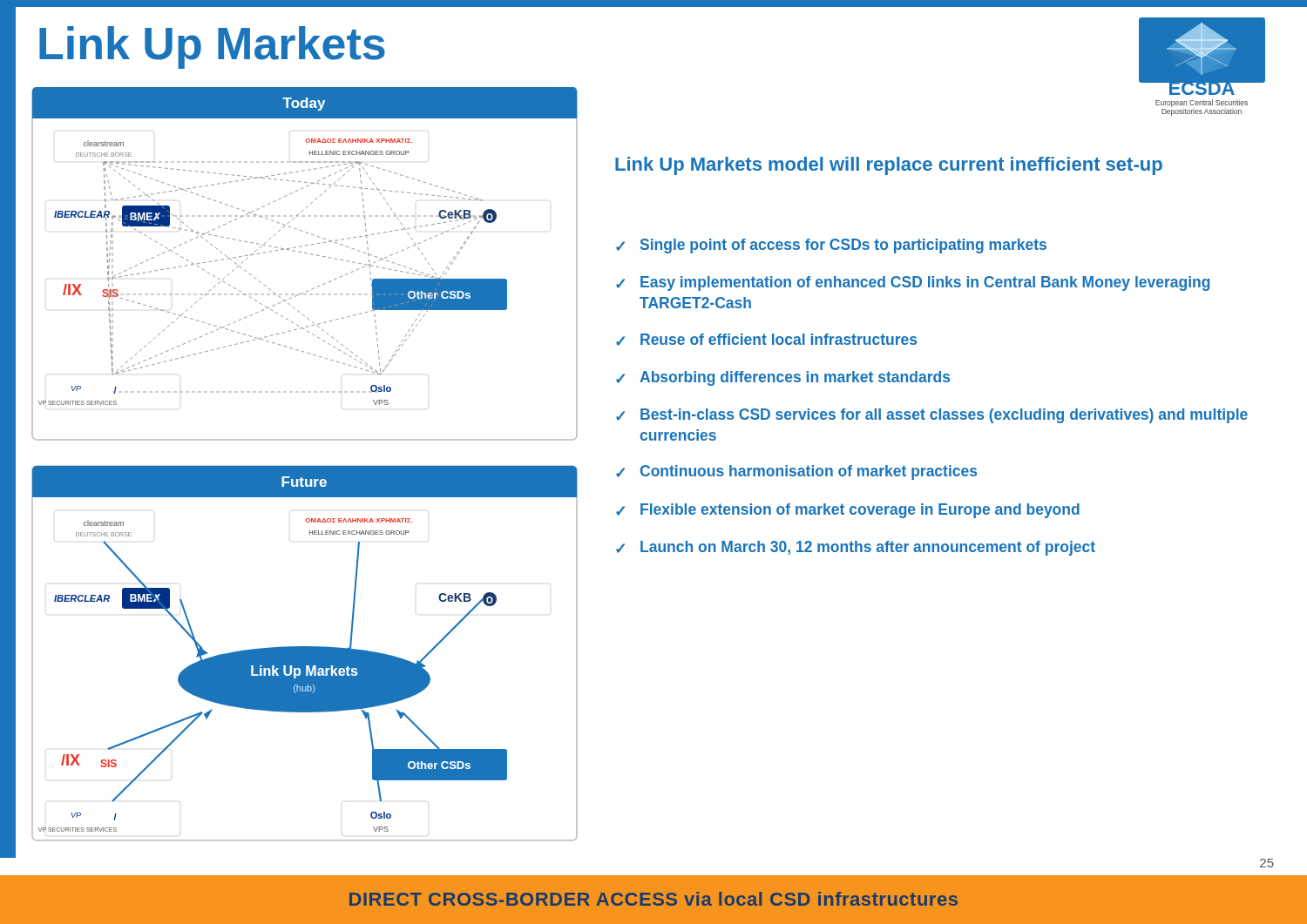Select the list item that reads "✓ Reuse of efficient local infrastructures"
1307x924 pixels.
[766, 341]
